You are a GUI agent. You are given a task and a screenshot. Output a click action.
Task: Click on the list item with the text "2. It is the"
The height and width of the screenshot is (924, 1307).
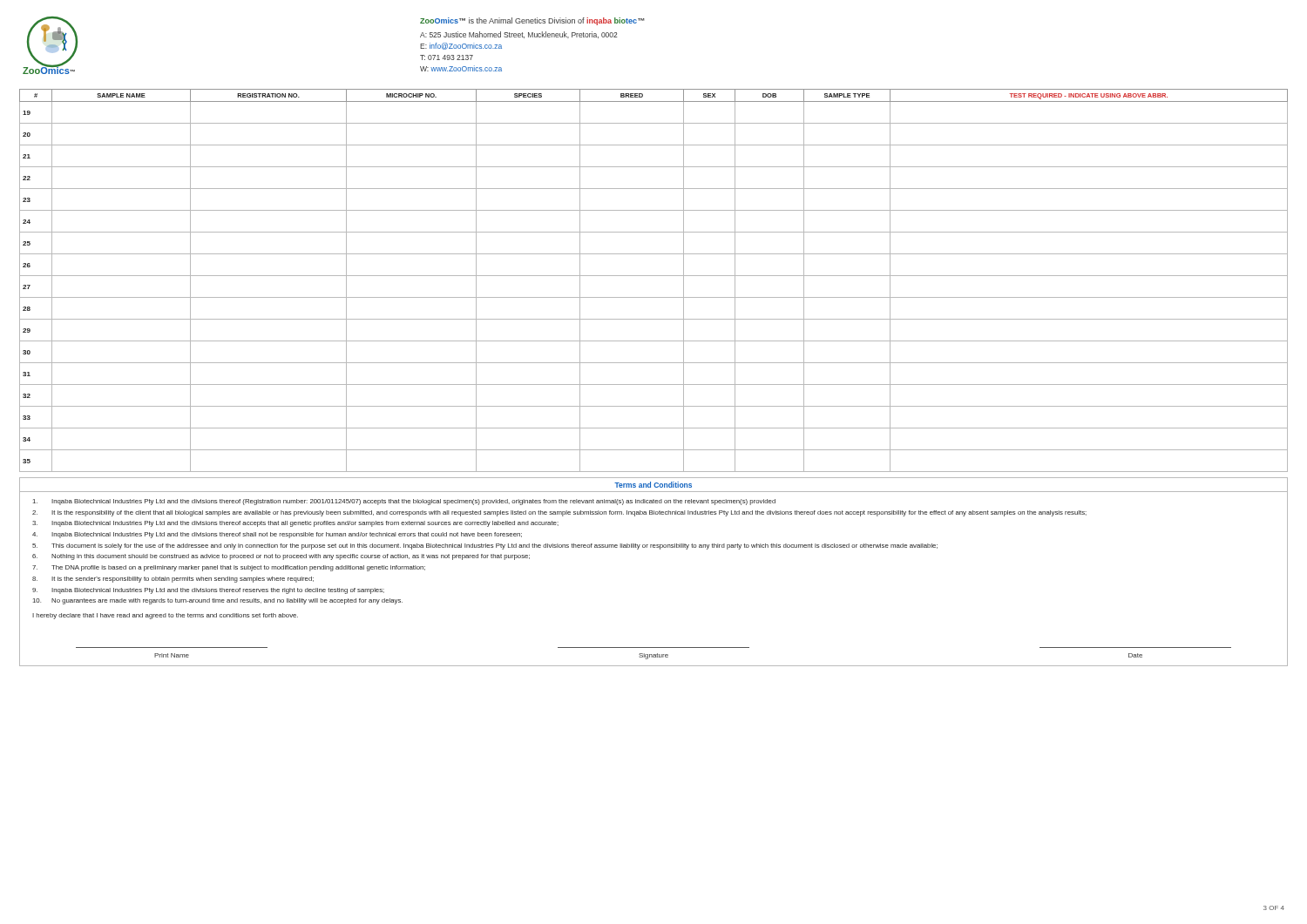click(x=654, y=513)
